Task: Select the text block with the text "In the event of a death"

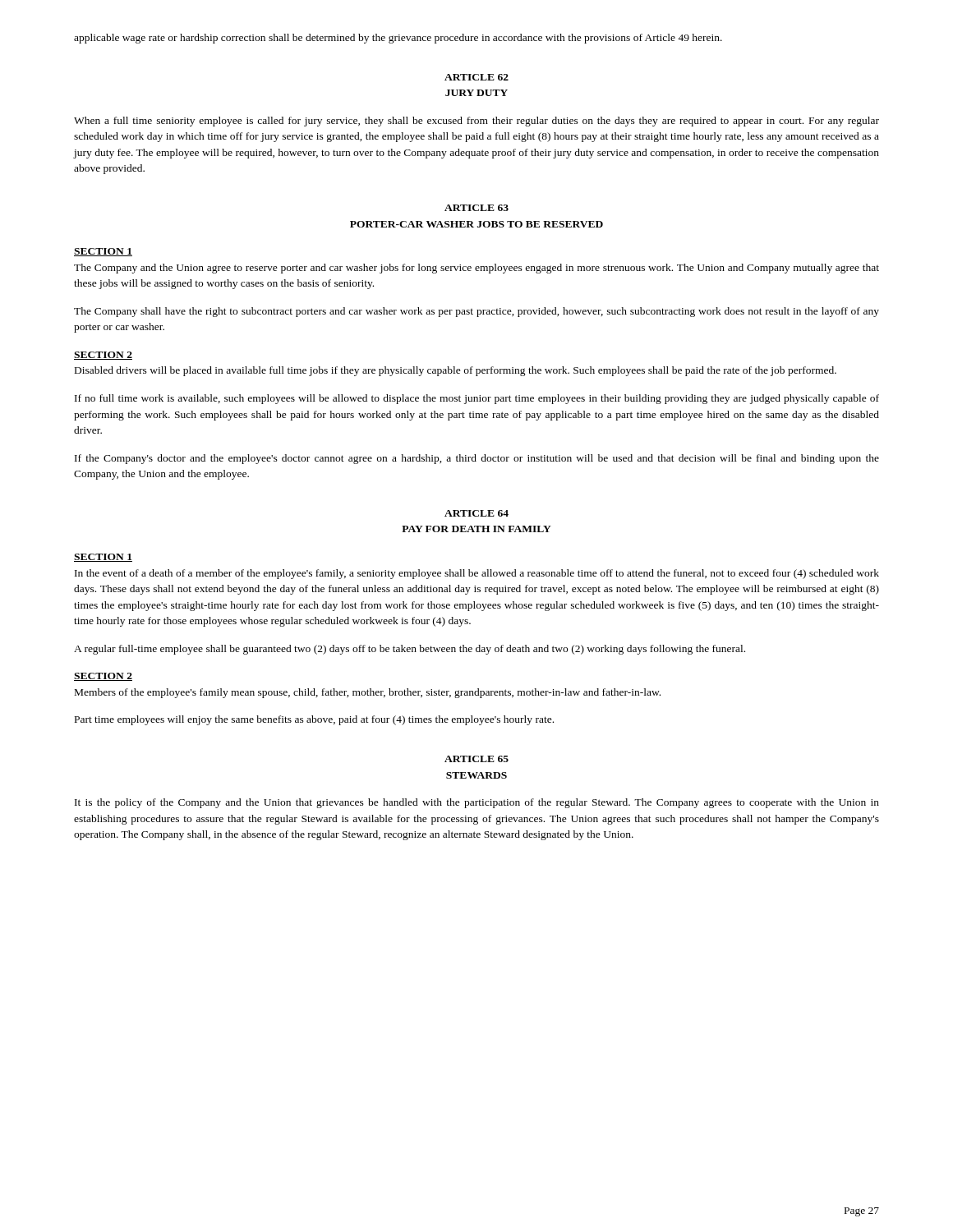Action: tap(476, 597)
